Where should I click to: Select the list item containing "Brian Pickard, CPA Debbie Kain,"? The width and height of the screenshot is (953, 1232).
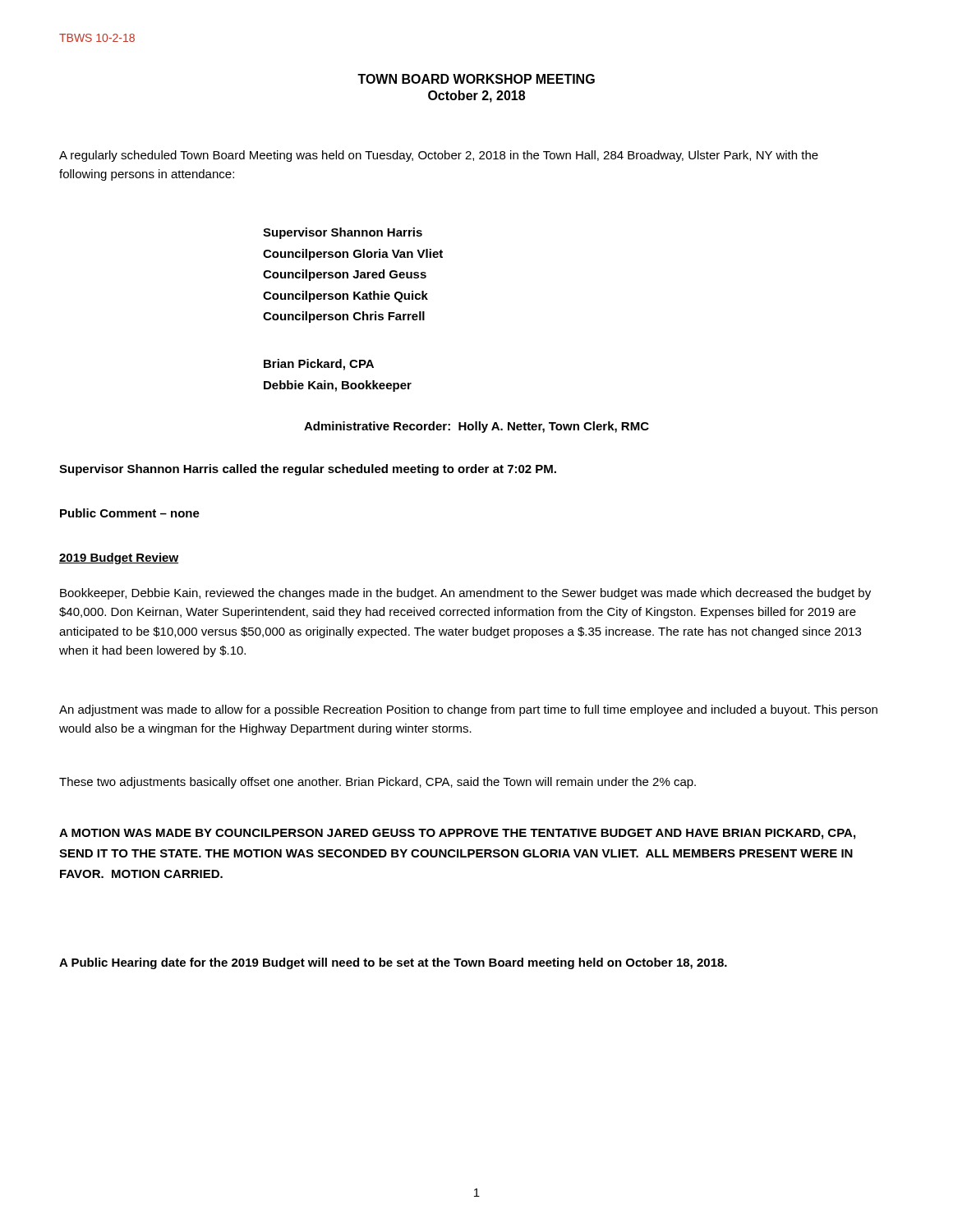coord(337,374)
